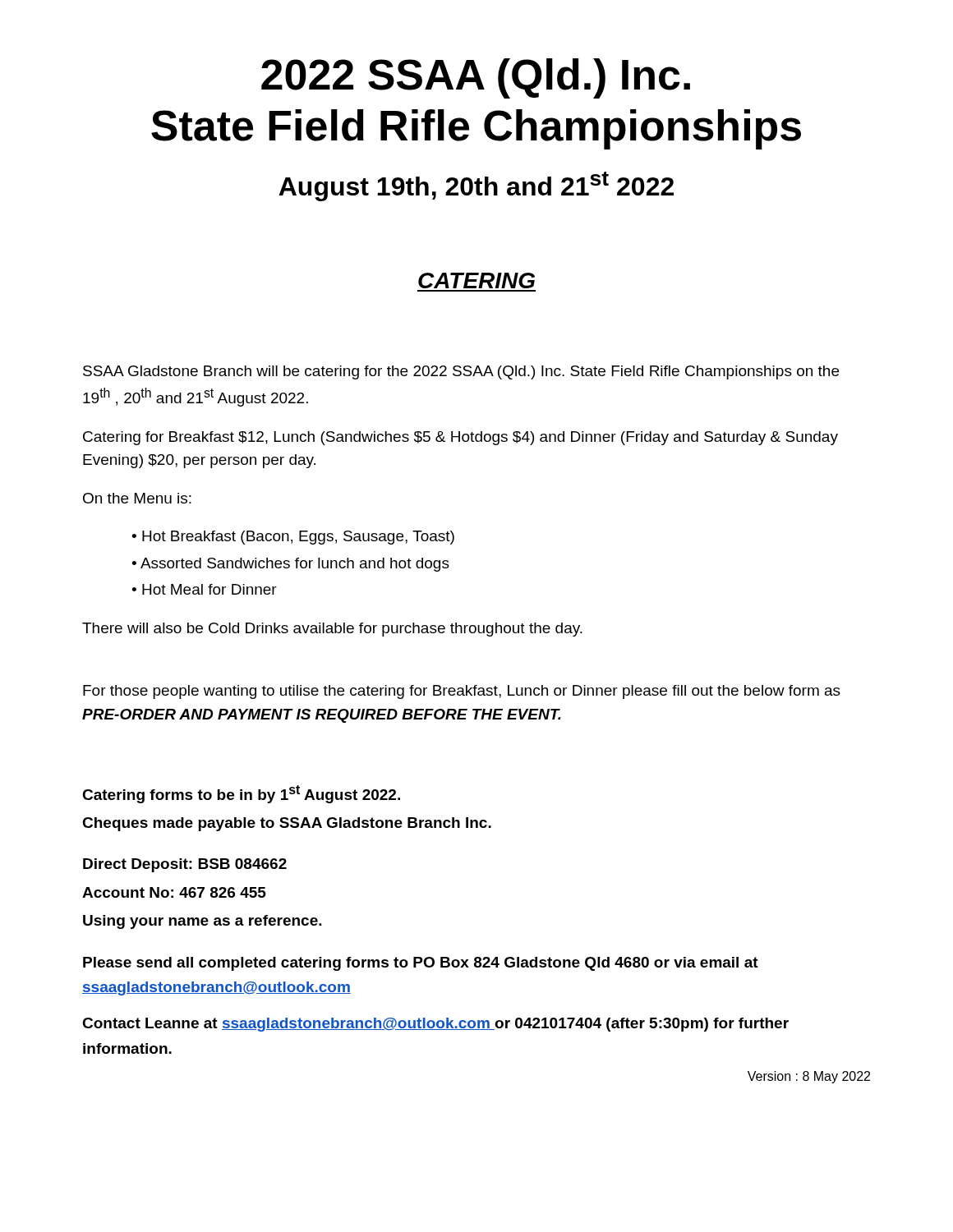The image size is (953, 1232).
Task: Point to the text starting "Catering for Breakfast $12, Lunch"
Action: [460, 448]
